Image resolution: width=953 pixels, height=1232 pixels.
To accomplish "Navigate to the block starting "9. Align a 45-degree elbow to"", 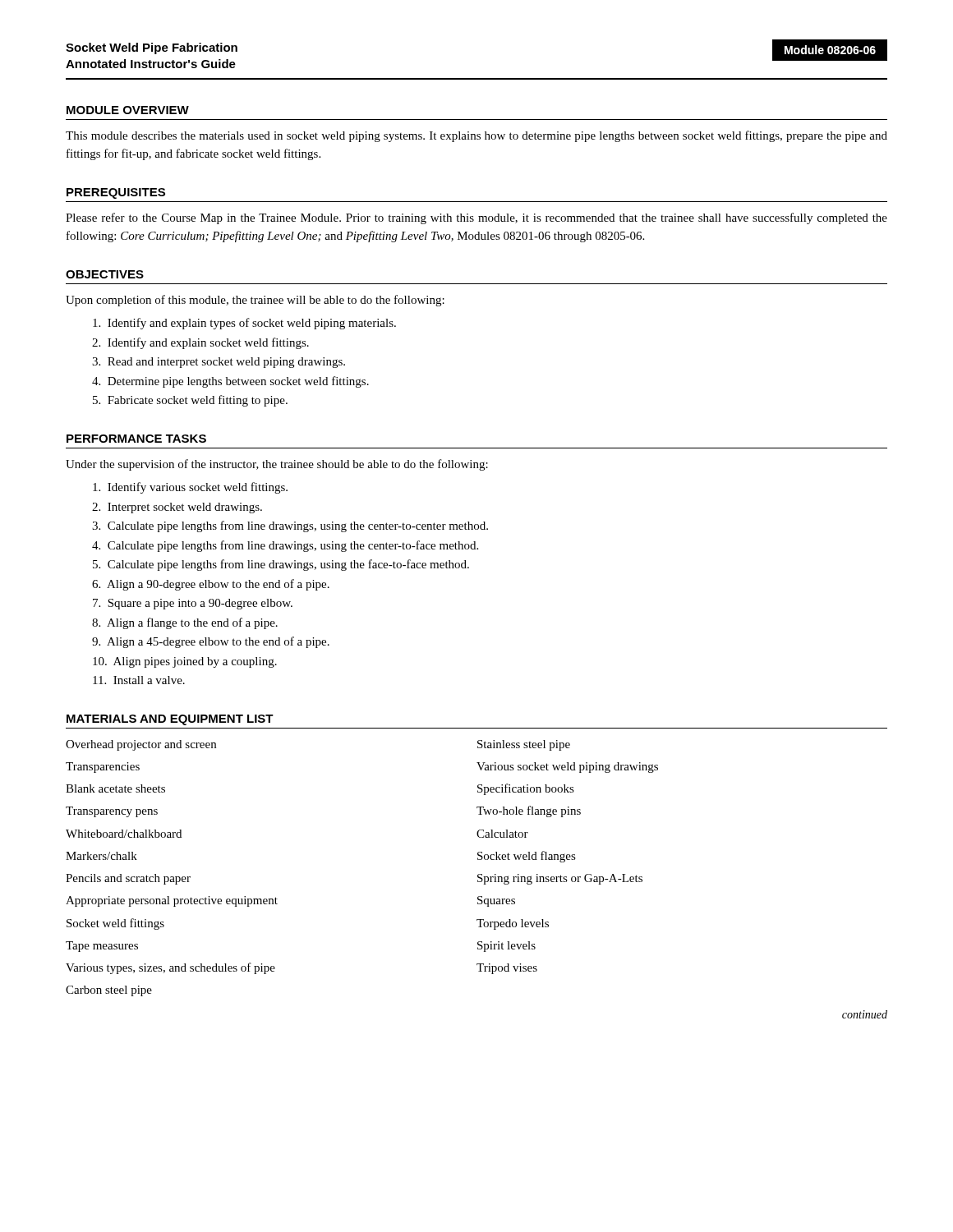I will coord(211,641).
